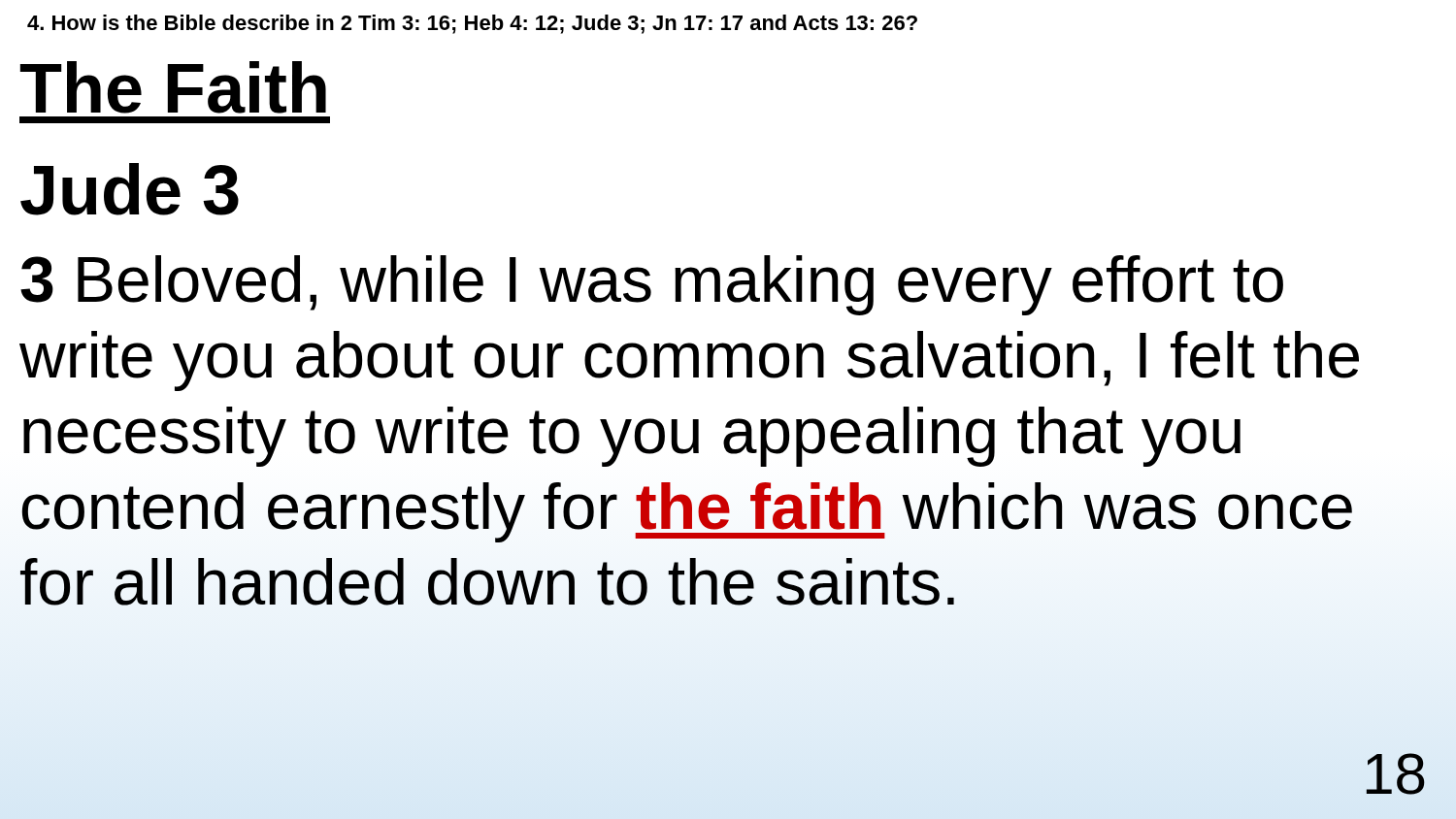The image size is (1456, 819).
Task: Find the title
Action: tap(175, 89)
